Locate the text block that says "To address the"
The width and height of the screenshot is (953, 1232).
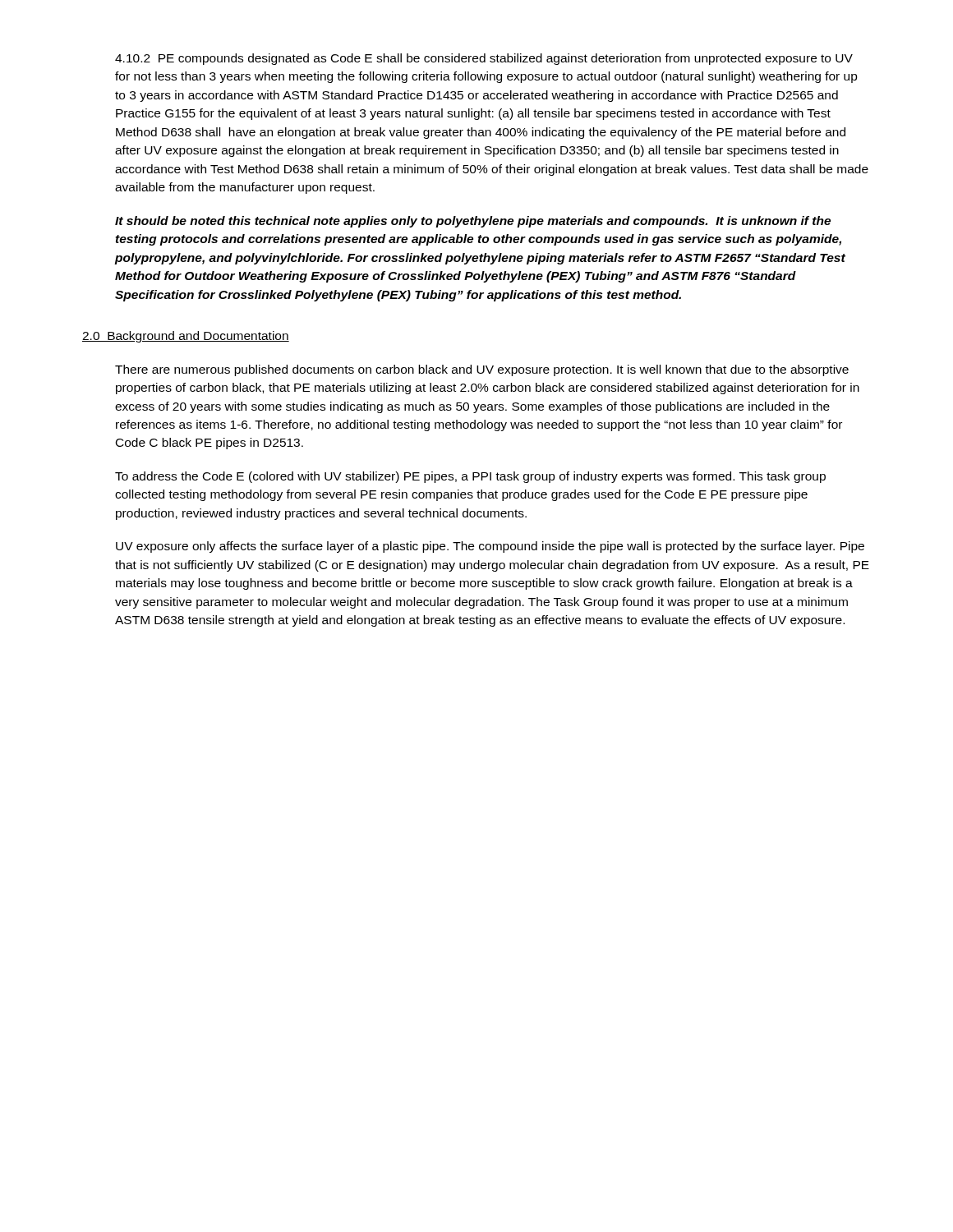(x=471, y=494)
